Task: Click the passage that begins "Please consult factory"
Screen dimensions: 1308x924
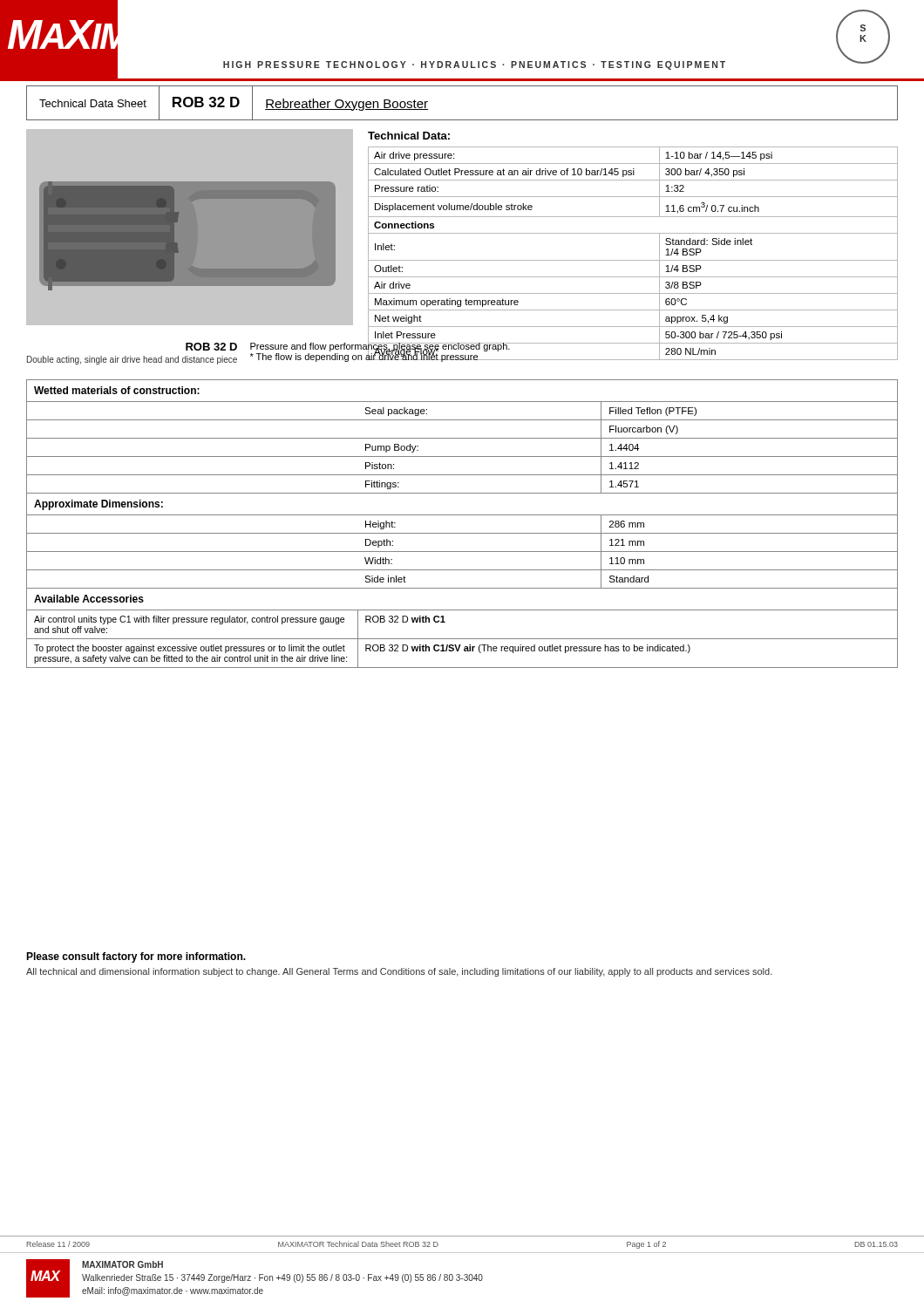Action: (x=462, y=964)
